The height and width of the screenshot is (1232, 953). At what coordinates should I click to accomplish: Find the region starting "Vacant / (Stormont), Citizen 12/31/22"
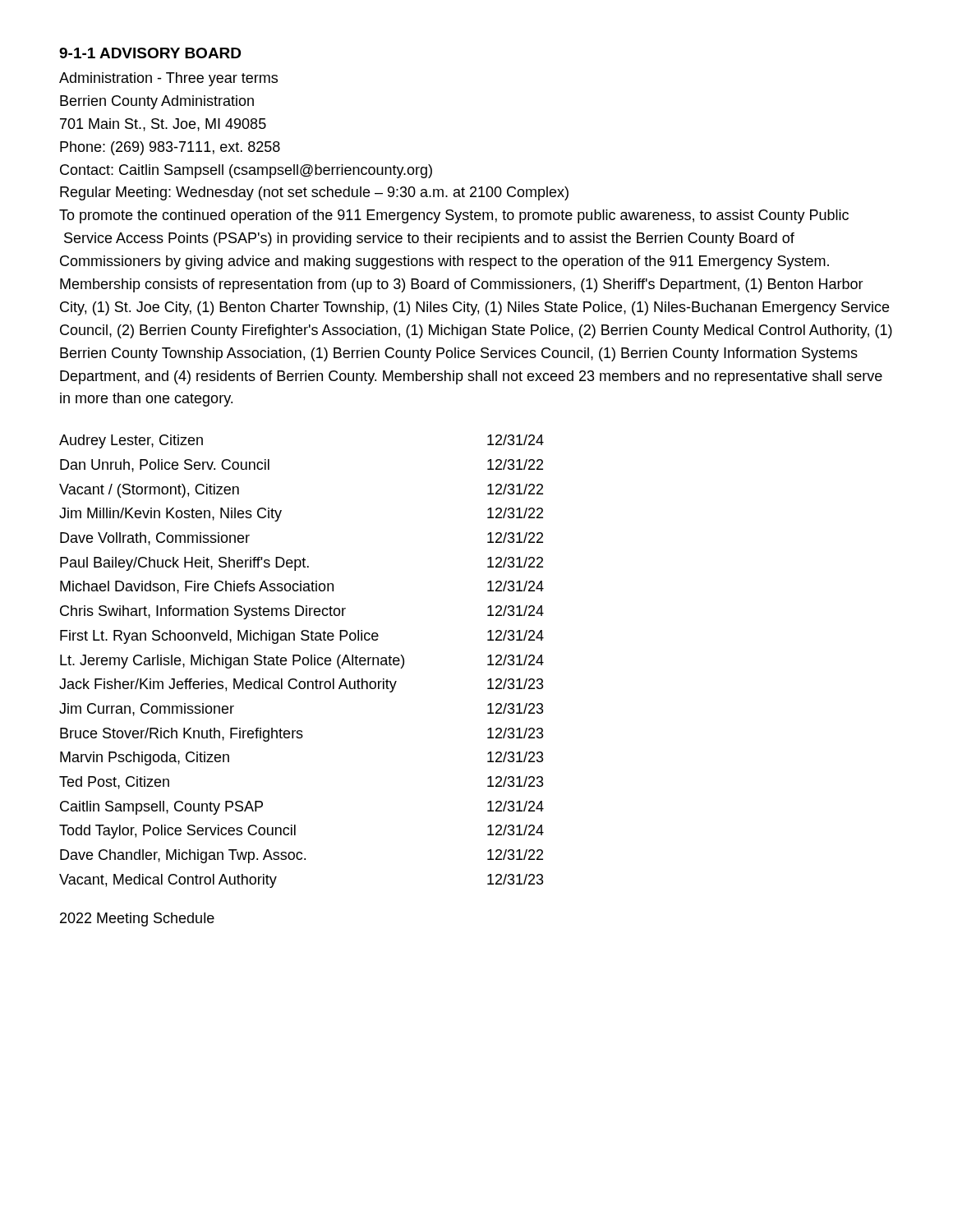pyautogui.click(x=146, y=491)
